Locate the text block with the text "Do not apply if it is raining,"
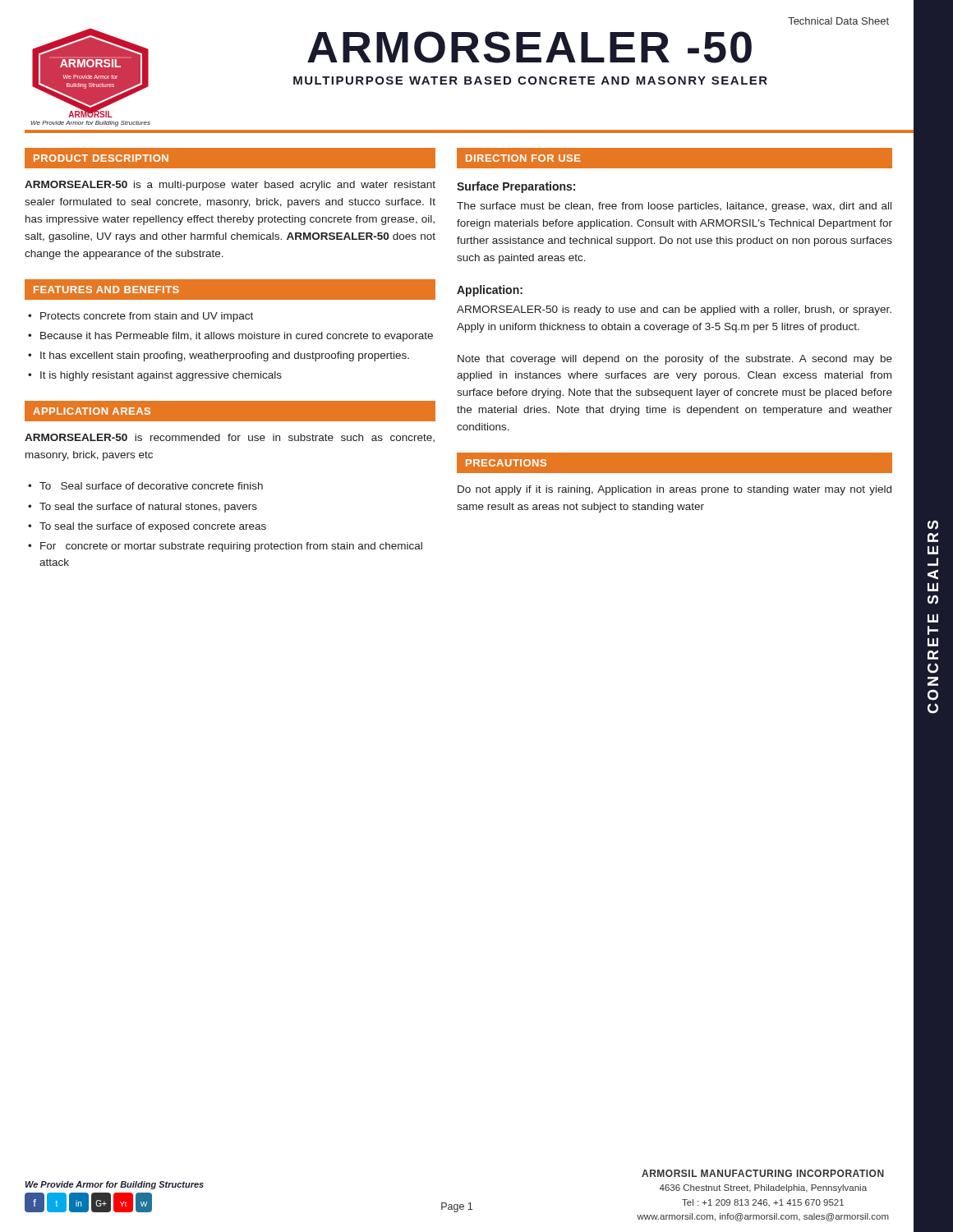Image resolution: width=953 pixels, height=1232 pixels. (x=674, y=498)
